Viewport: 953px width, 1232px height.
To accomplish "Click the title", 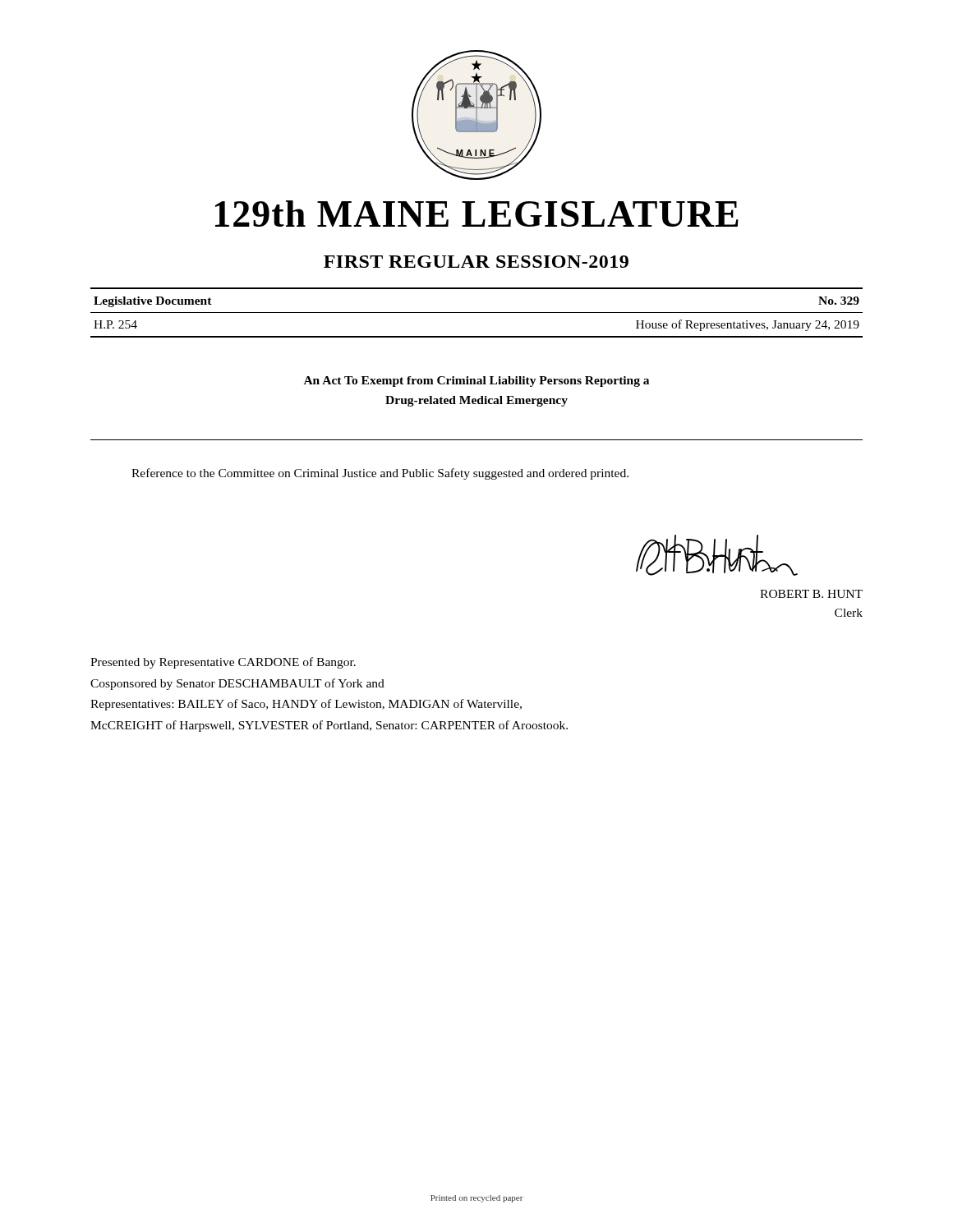I will coord(476,214).
